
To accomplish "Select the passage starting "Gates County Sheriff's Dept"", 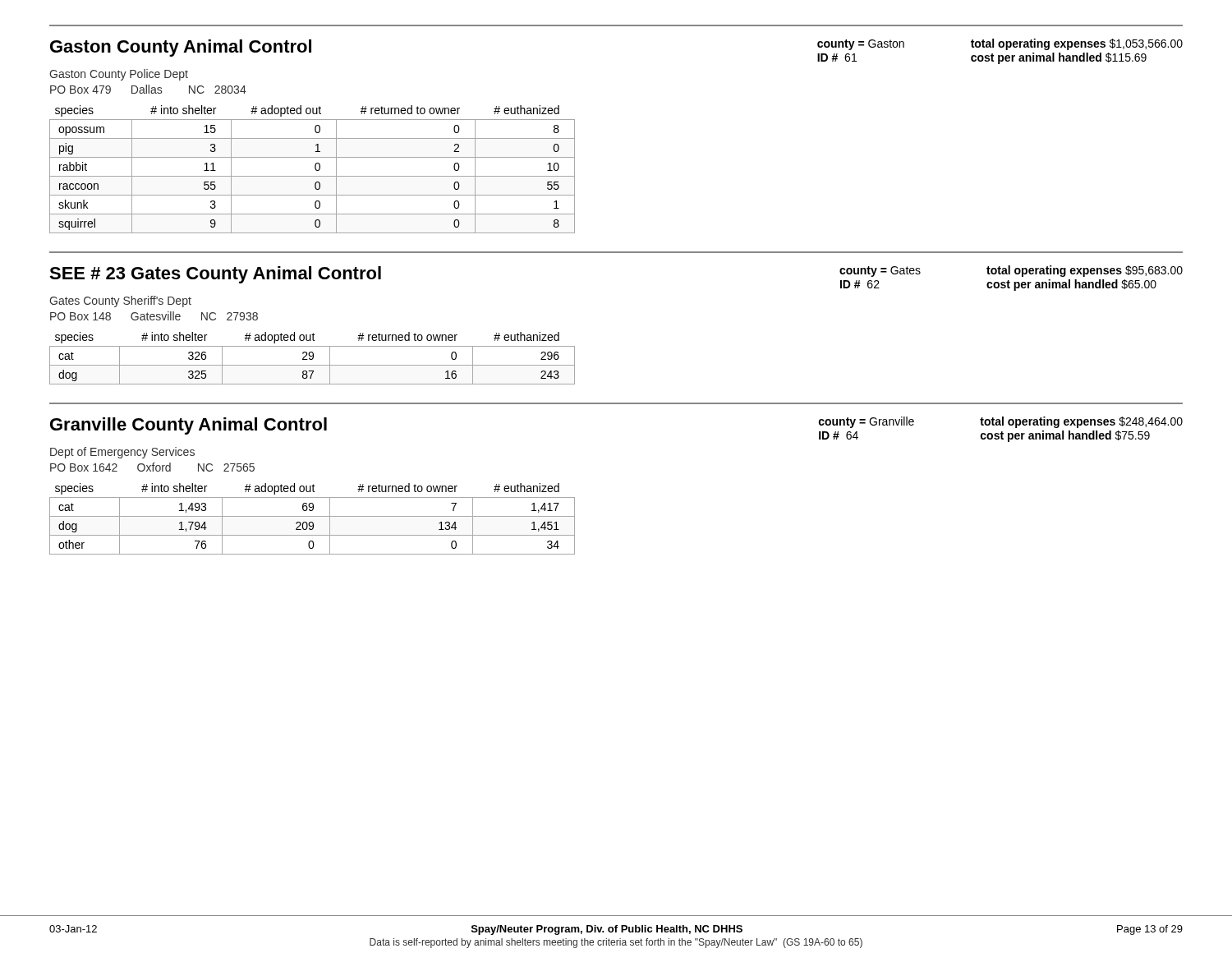I will click(120, 301).
